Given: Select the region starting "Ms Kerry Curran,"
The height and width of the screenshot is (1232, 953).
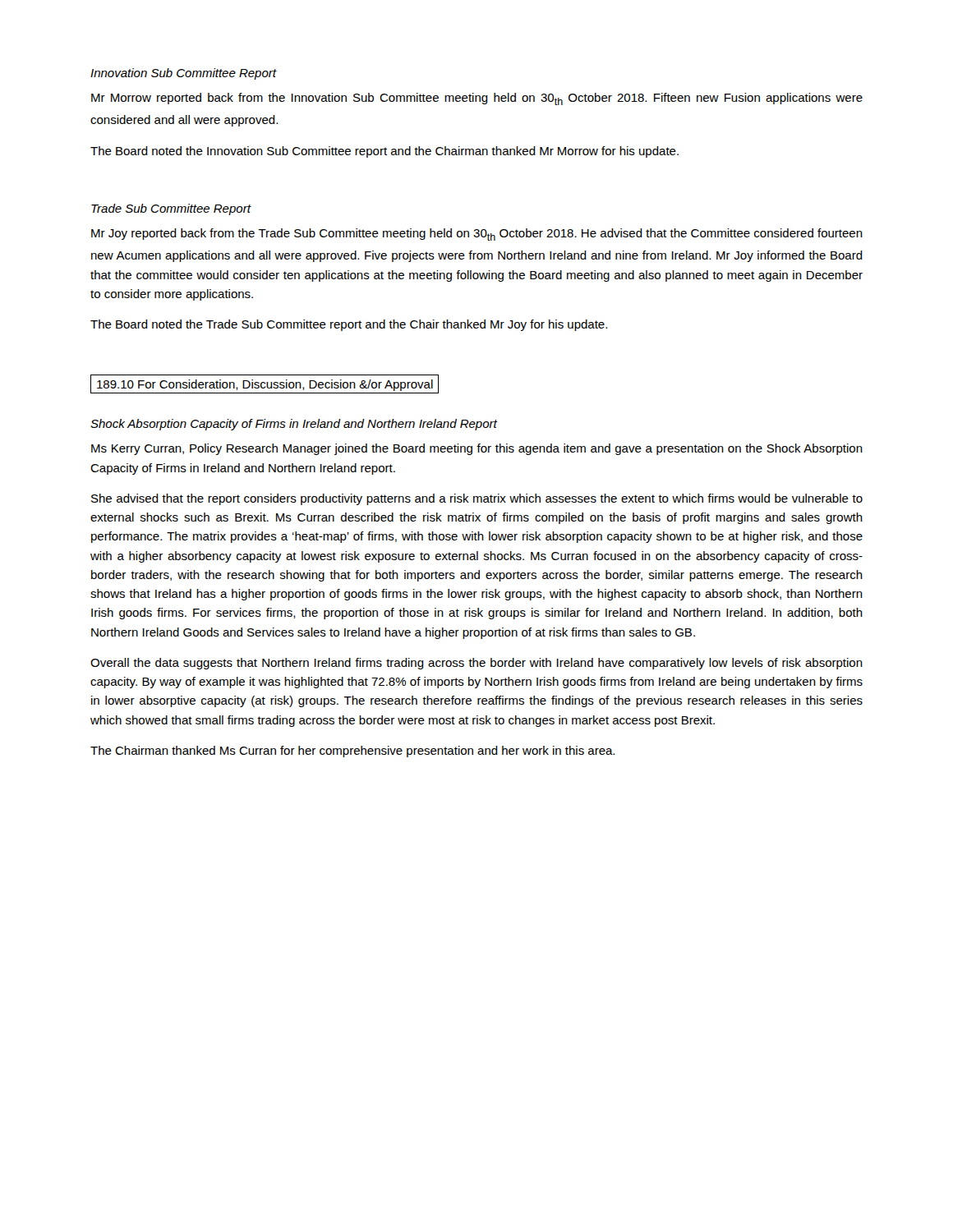Looking at the screenshot, I should tap(476, 458).
